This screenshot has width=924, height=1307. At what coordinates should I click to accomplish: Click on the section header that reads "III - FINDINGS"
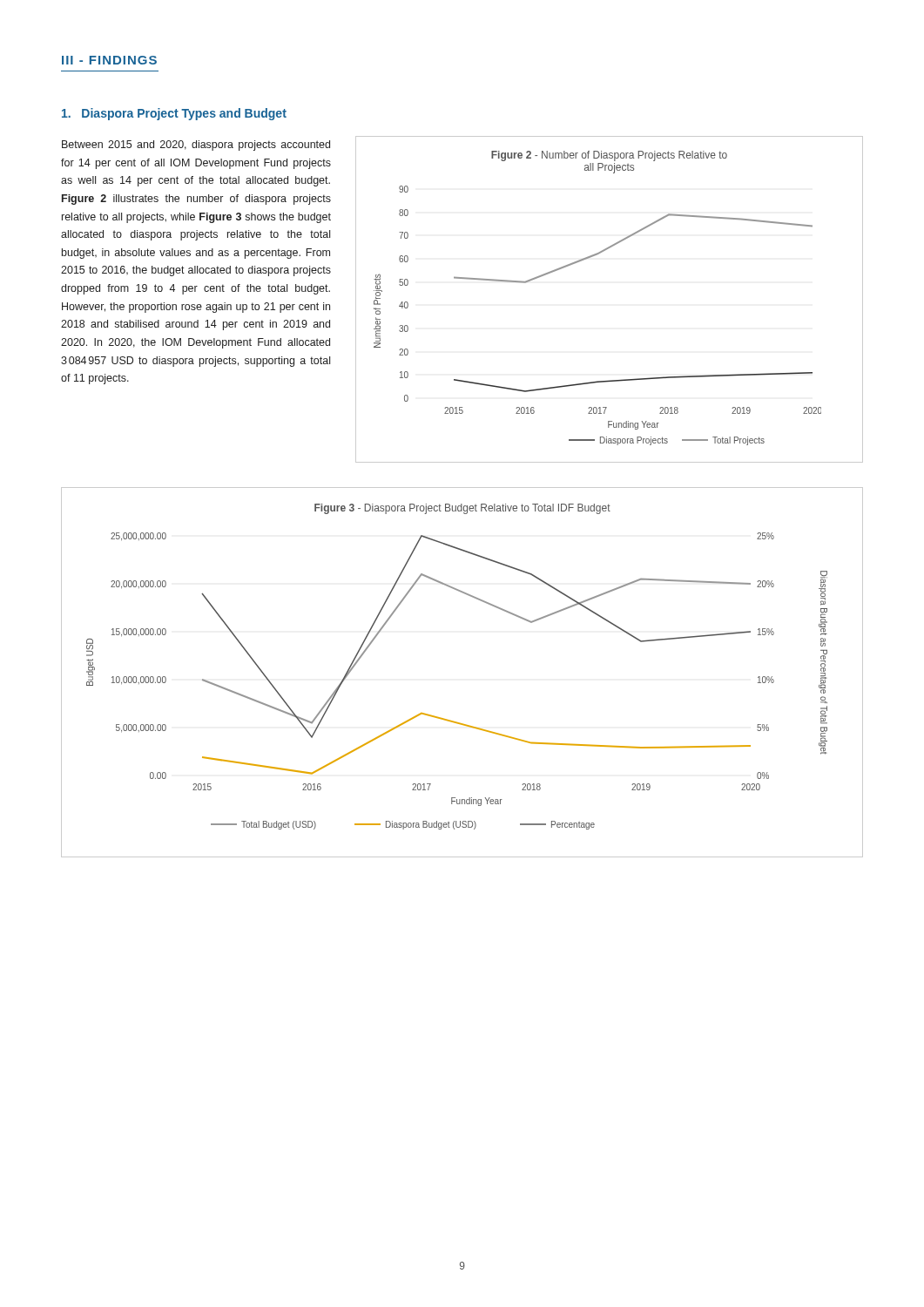click(x=110, y=62)
